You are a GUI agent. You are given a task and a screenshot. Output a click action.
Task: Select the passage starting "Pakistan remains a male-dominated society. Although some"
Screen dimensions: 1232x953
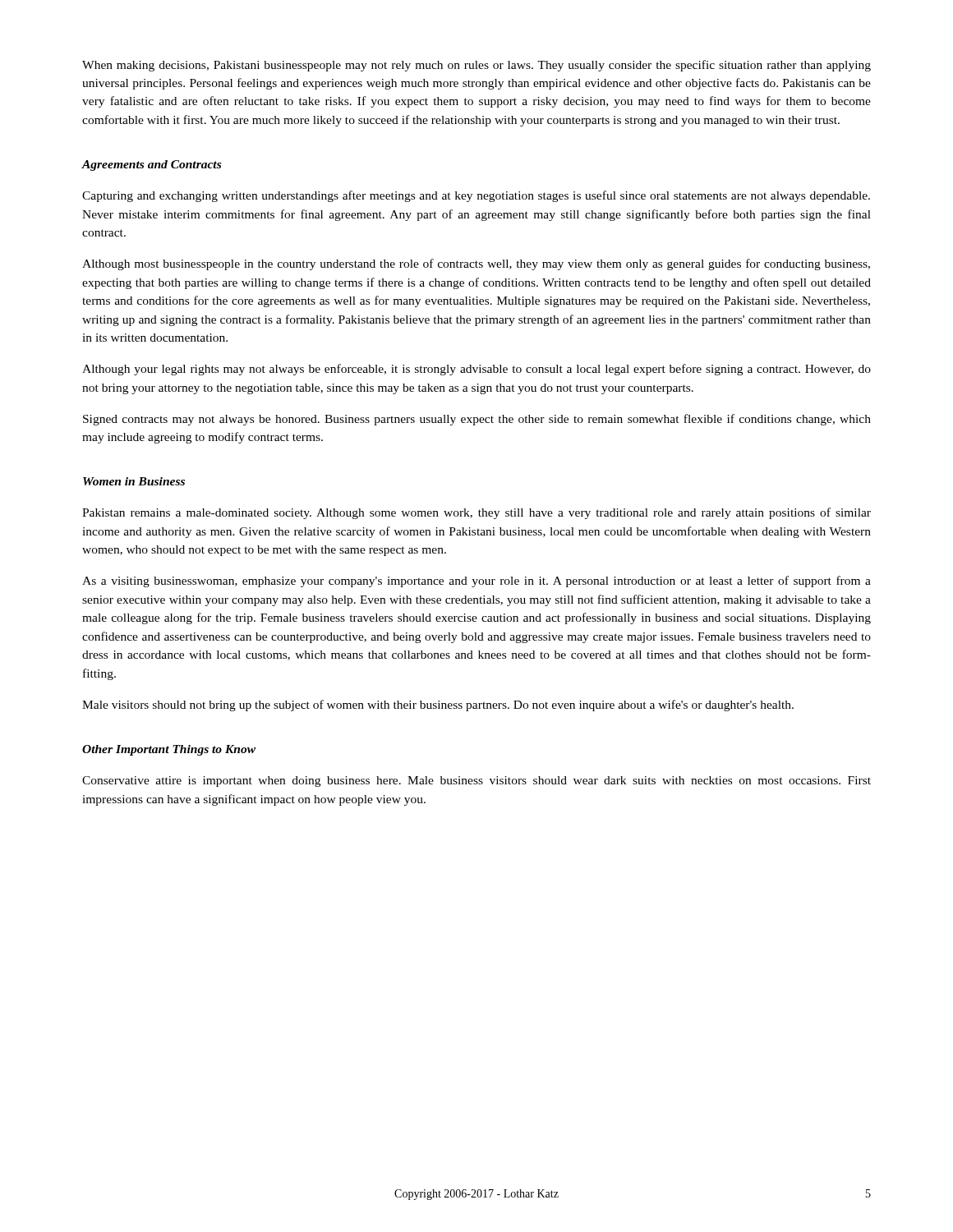476,532
